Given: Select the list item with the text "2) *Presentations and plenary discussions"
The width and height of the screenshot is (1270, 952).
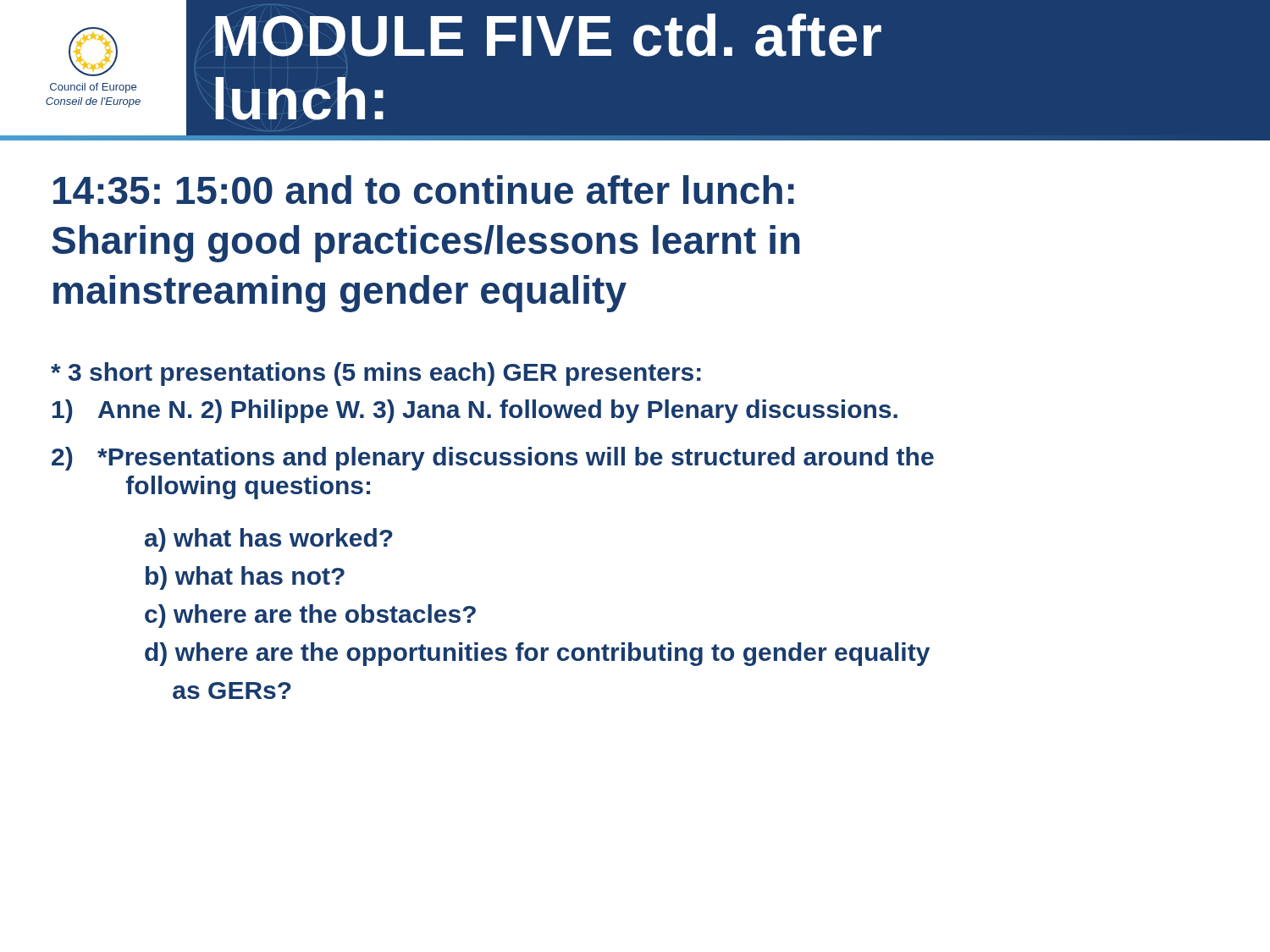Looking at the screenshot, I should (x=493, y=471).
